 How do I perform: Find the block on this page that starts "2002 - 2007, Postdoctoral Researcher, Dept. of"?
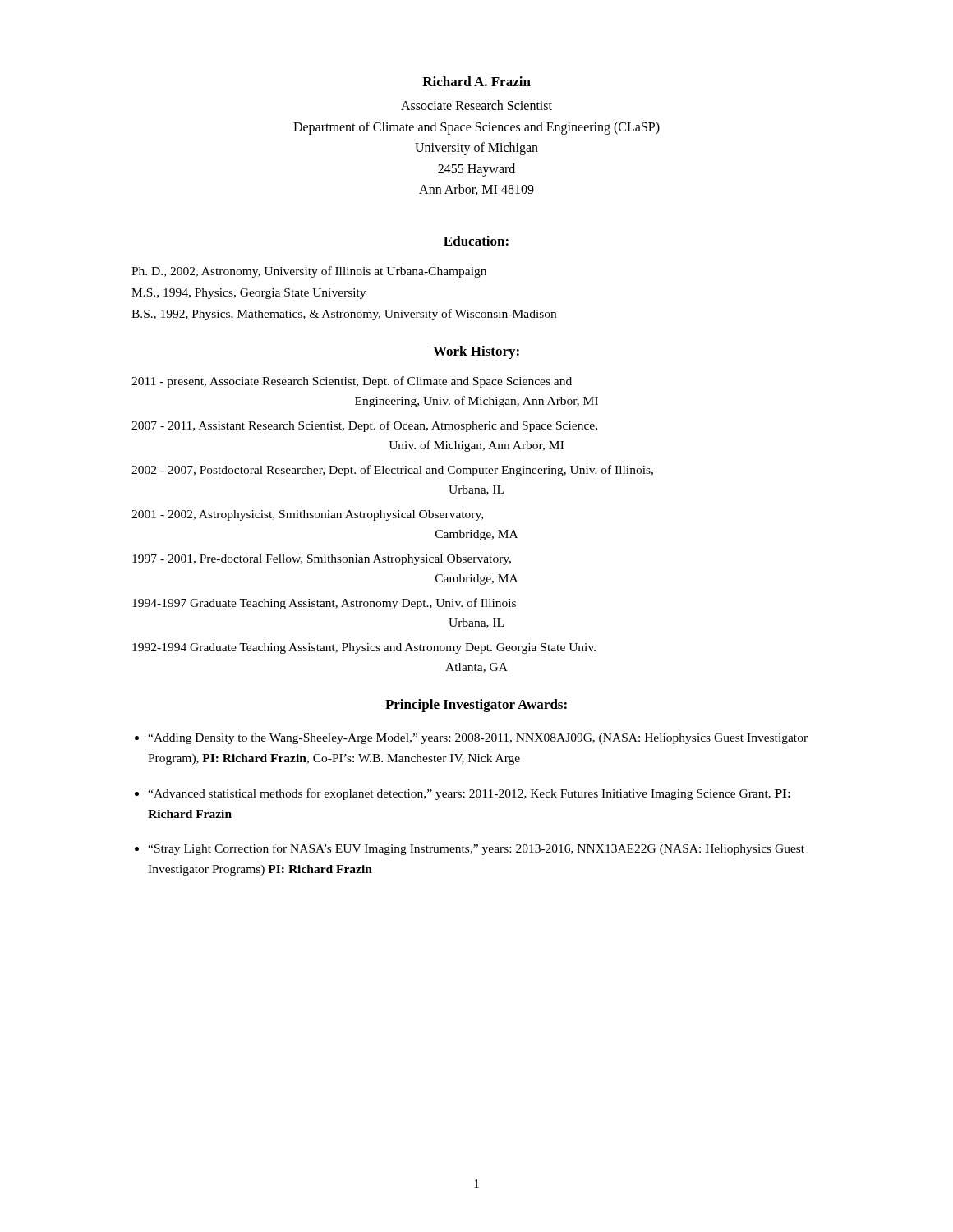point(476,481)
